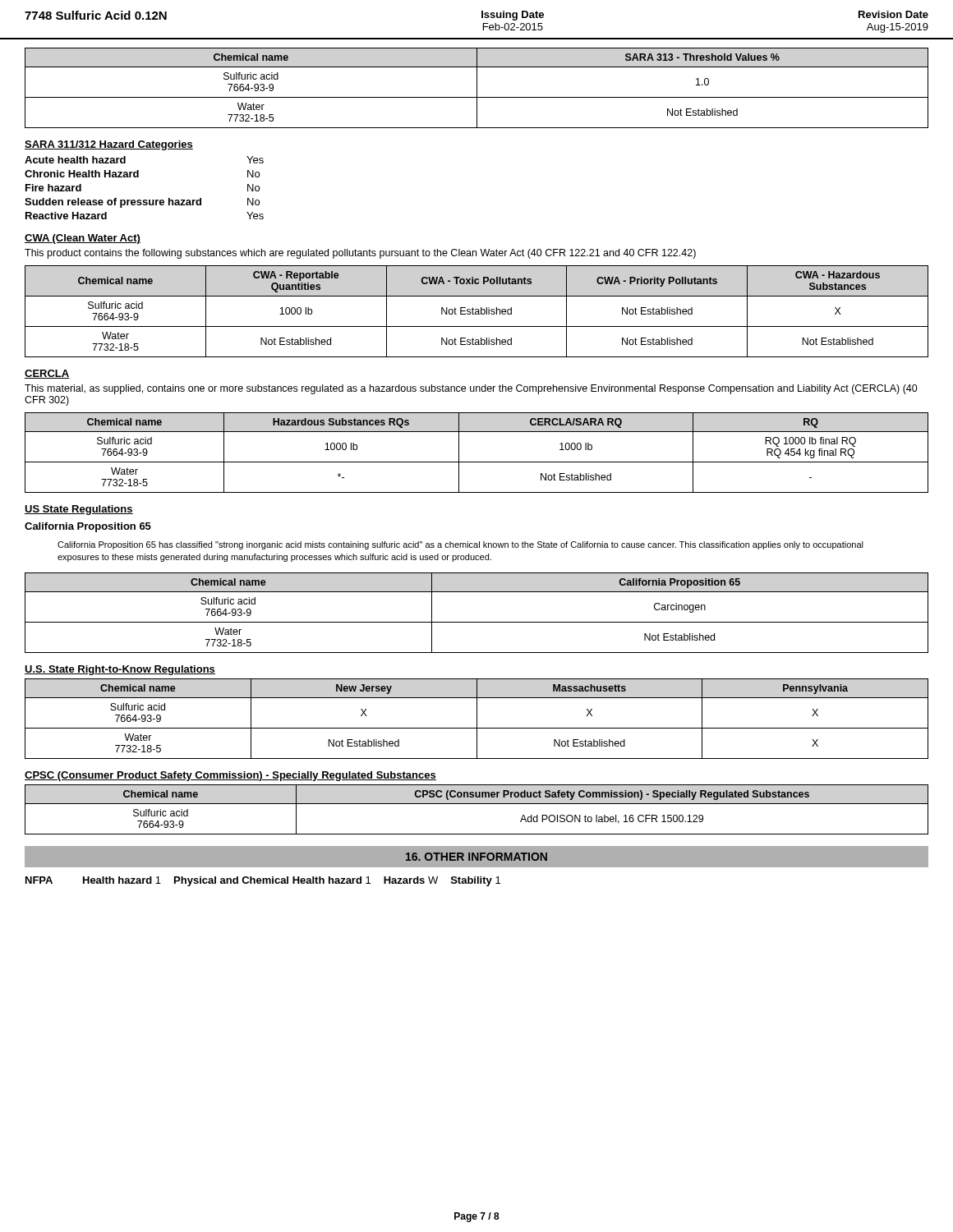
Task: Point to the block beginning "California Proposition 65 has classified "strong"
Action: 460,551
